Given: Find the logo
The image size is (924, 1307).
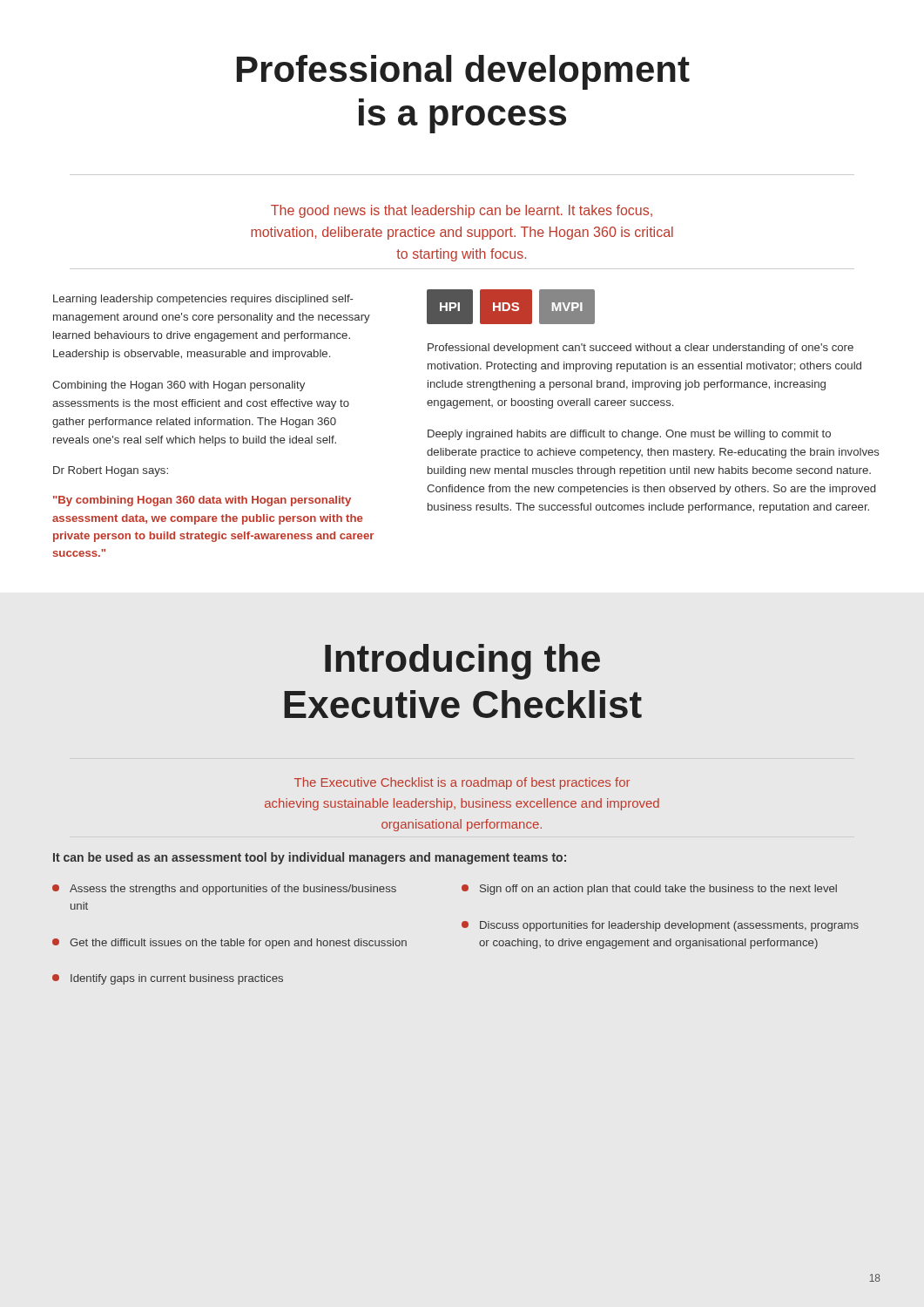Looking at the screenshot, I should tap(653, 307).
